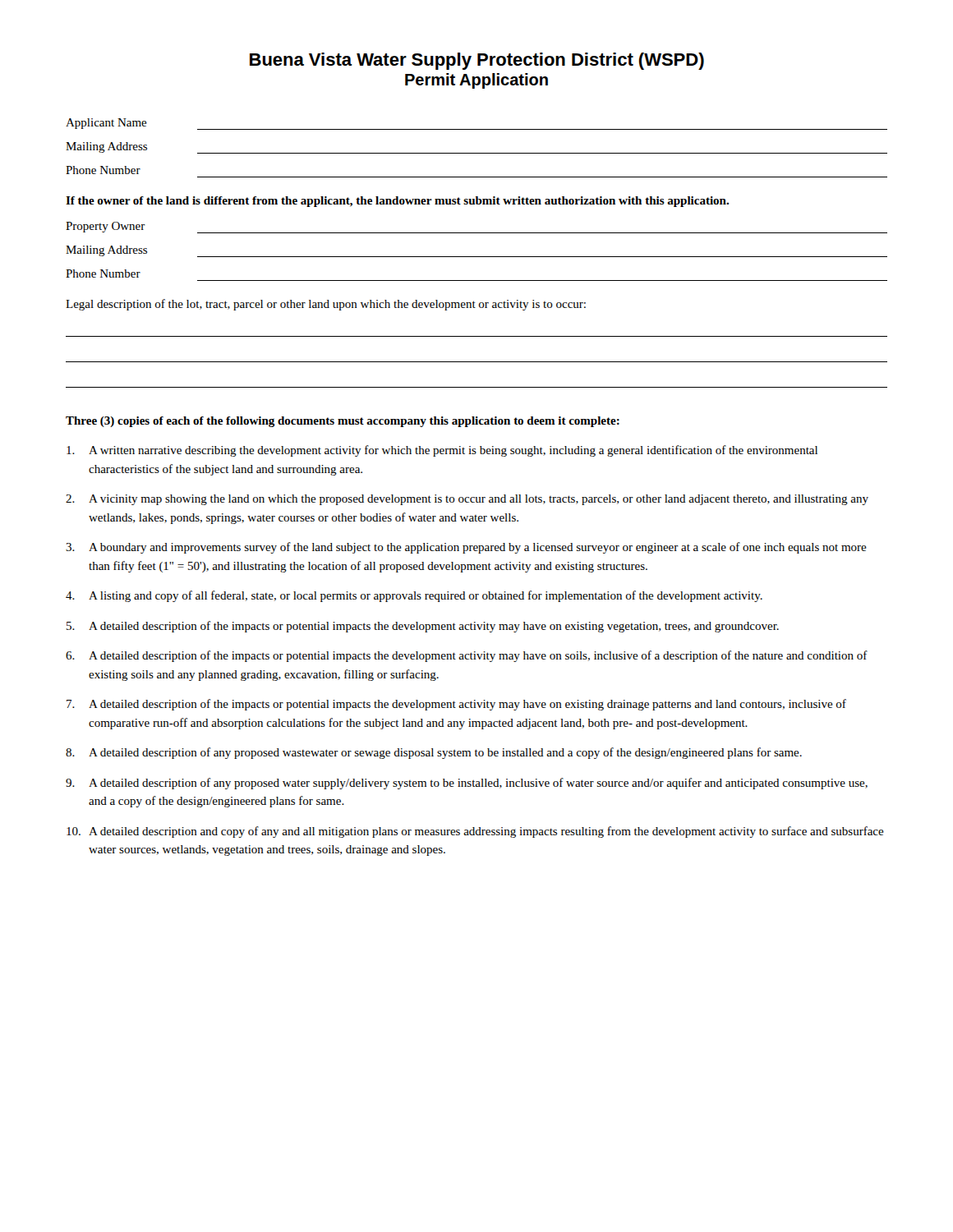Where does it say "Property Owner Mailing Address Phone Number"?

pos(476,249)
